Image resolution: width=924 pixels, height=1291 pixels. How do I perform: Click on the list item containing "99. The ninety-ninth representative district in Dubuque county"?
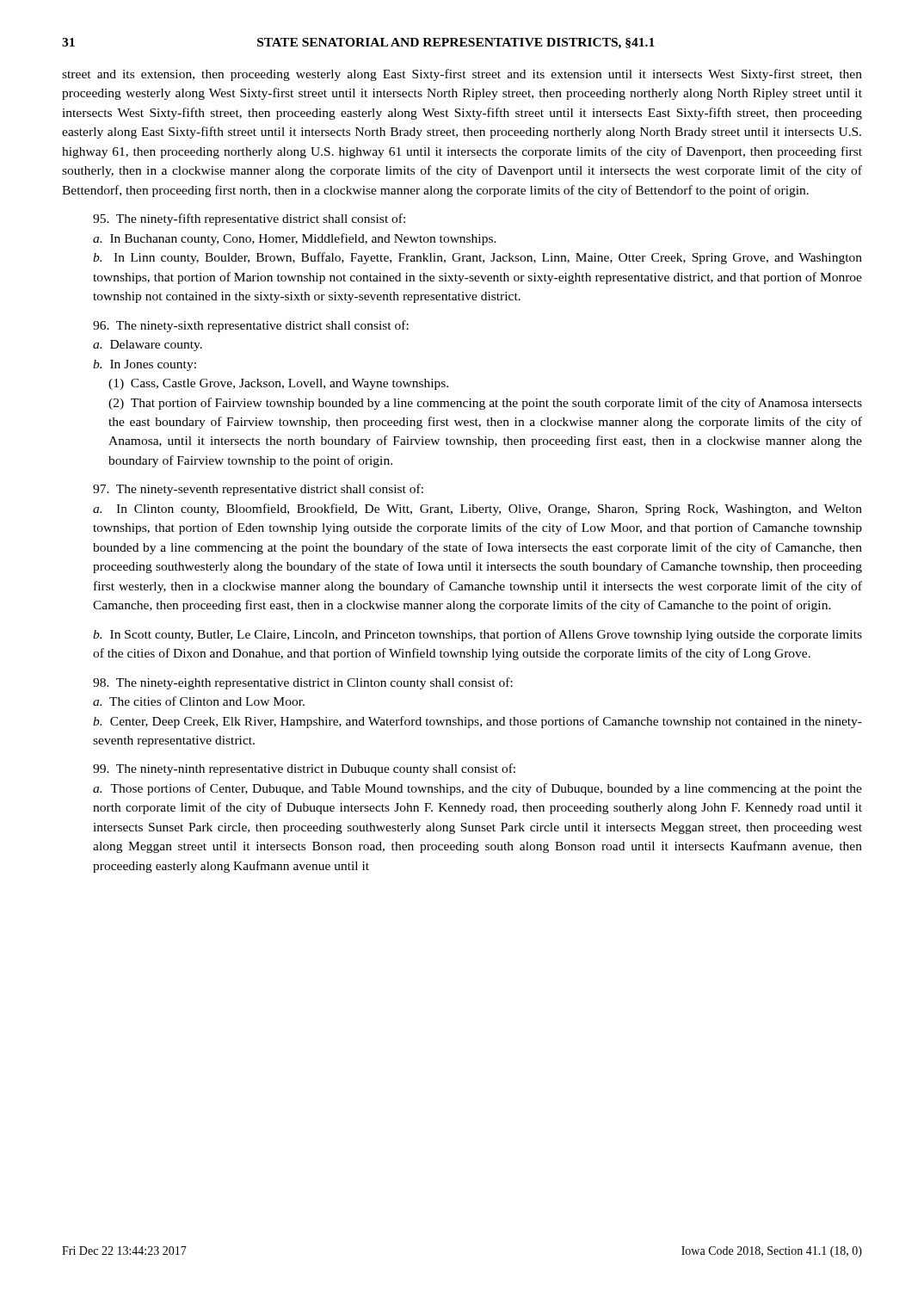pyautogui.click(x=462, y=769)
